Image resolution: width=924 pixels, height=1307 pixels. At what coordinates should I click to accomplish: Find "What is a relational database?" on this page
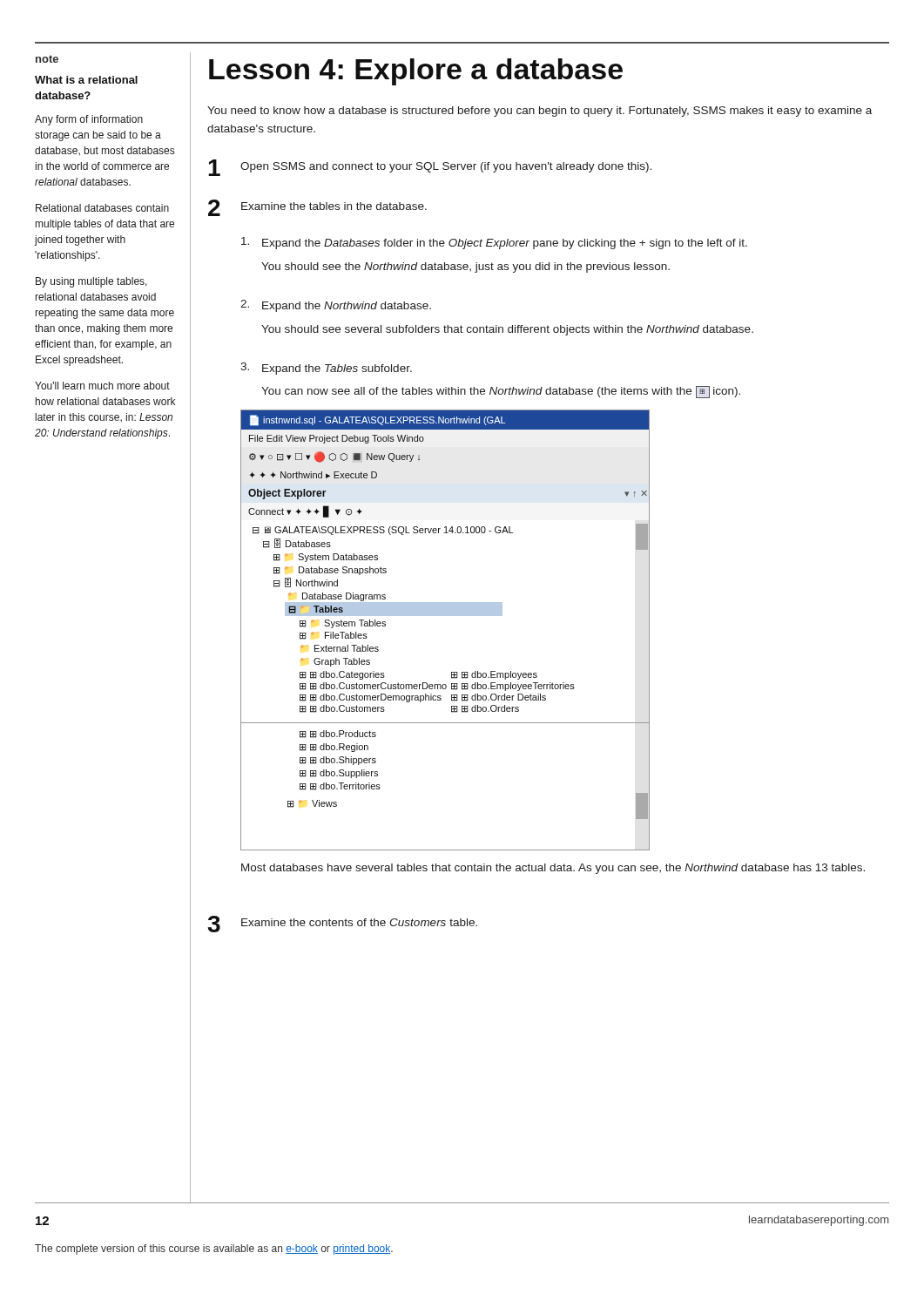coord(86,87)
